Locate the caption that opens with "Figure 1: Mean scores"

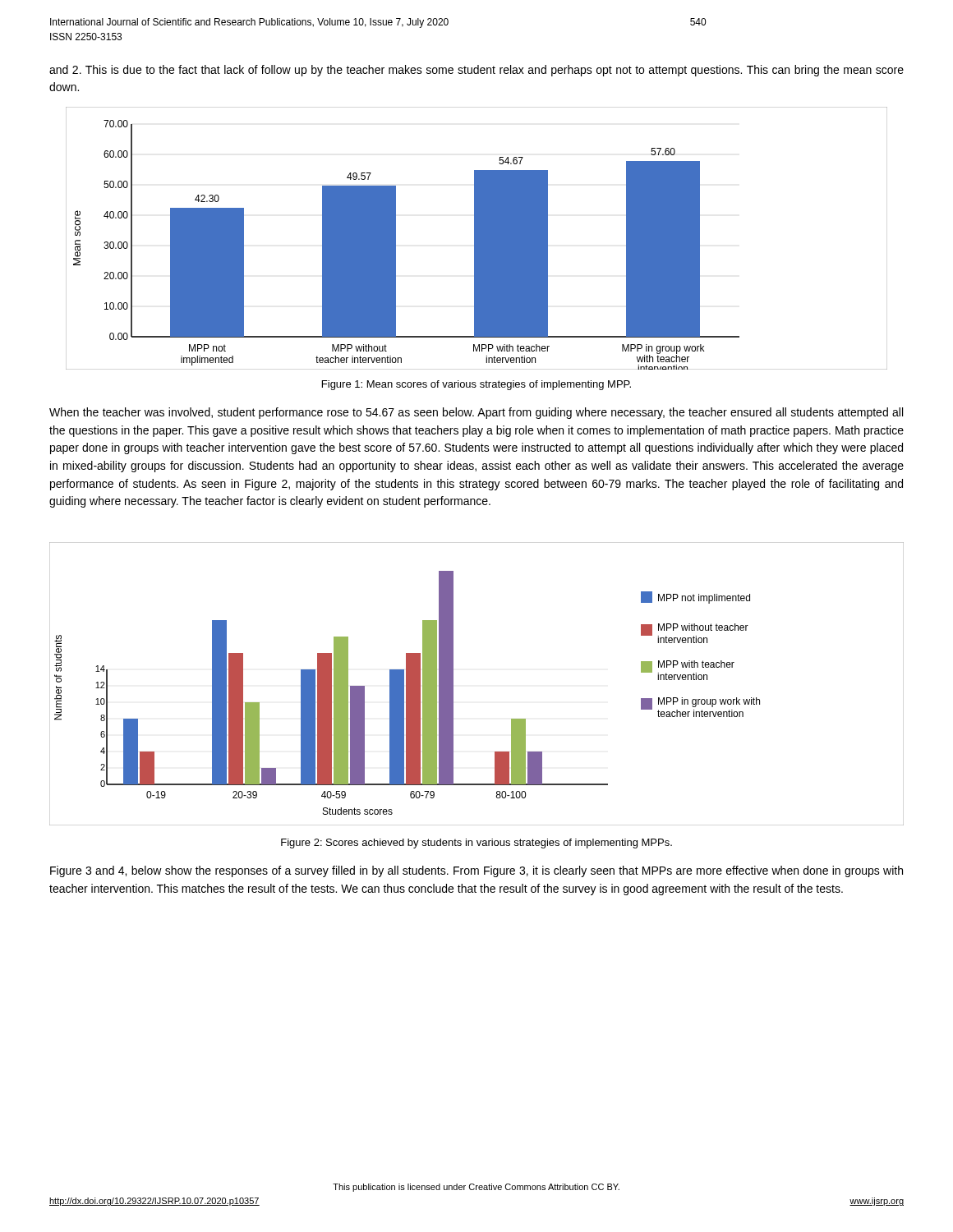pyautogui.click(x=476, y=384)
